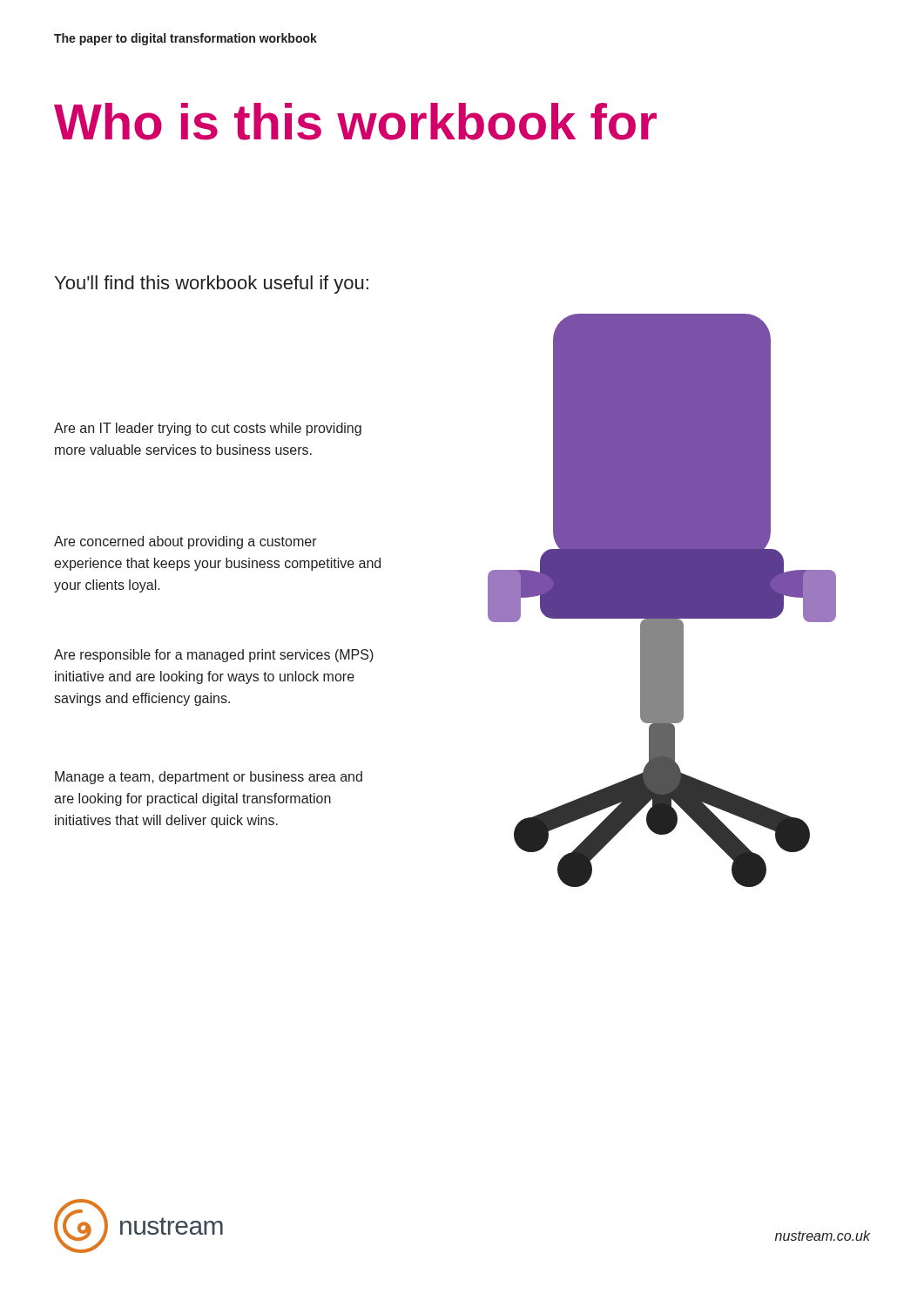Locate the region starting "Are concerned about providing"
Screen dimensions: 1307x924
pos(218,563)
